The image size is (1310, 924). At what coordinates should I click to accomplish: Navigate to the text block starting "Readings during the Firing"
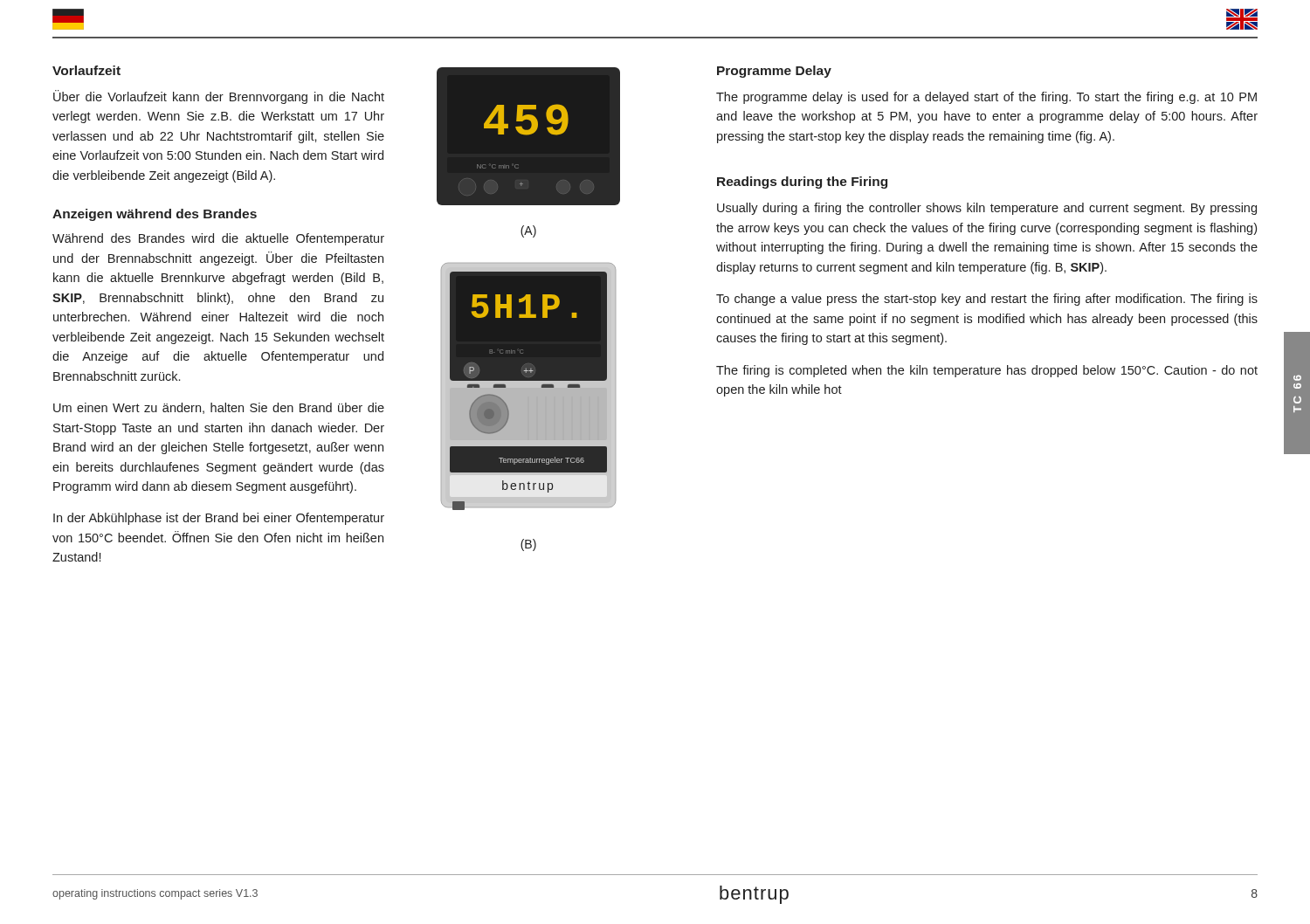coord(802,182)
